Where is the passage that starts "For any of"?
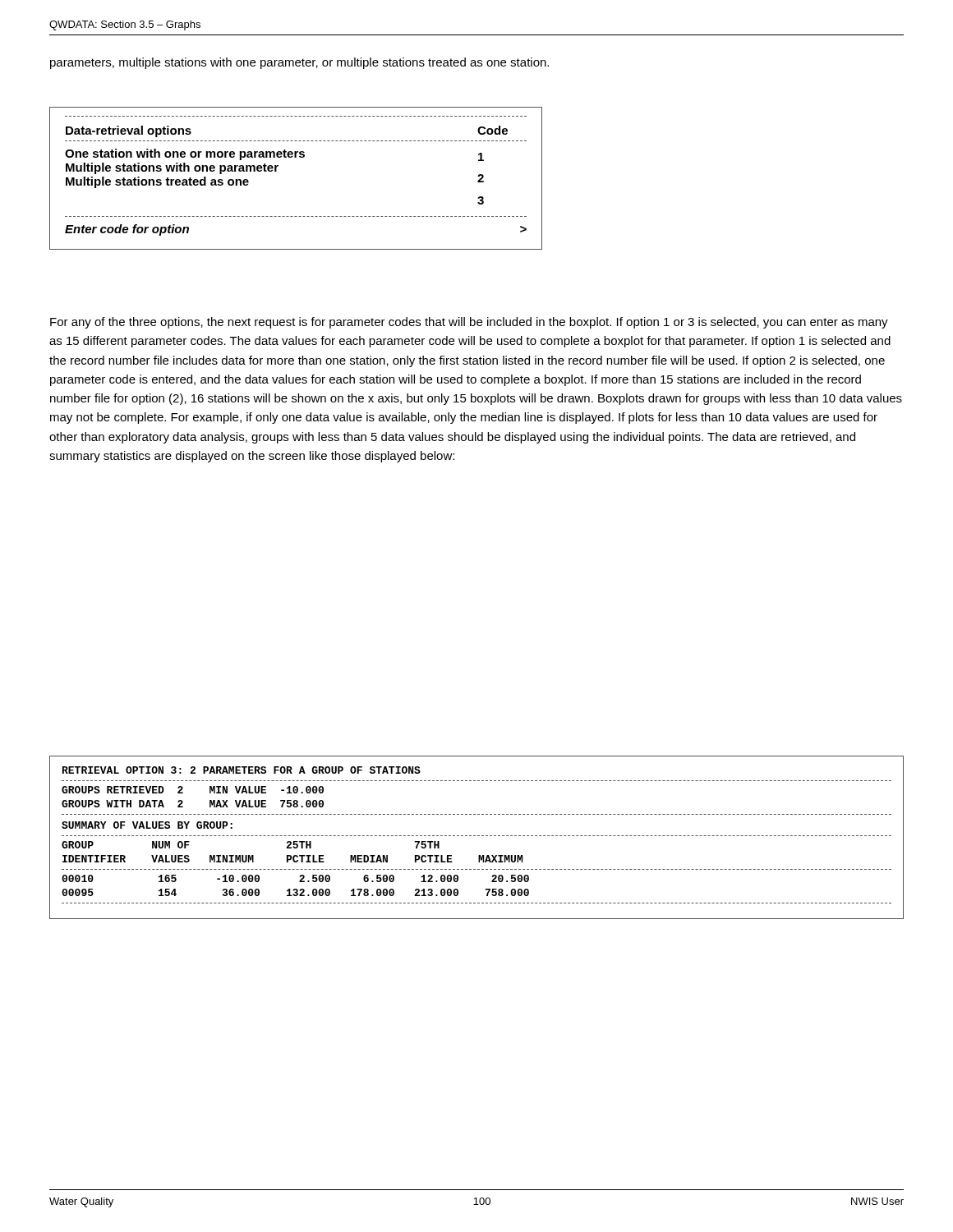 click(476, 388)
